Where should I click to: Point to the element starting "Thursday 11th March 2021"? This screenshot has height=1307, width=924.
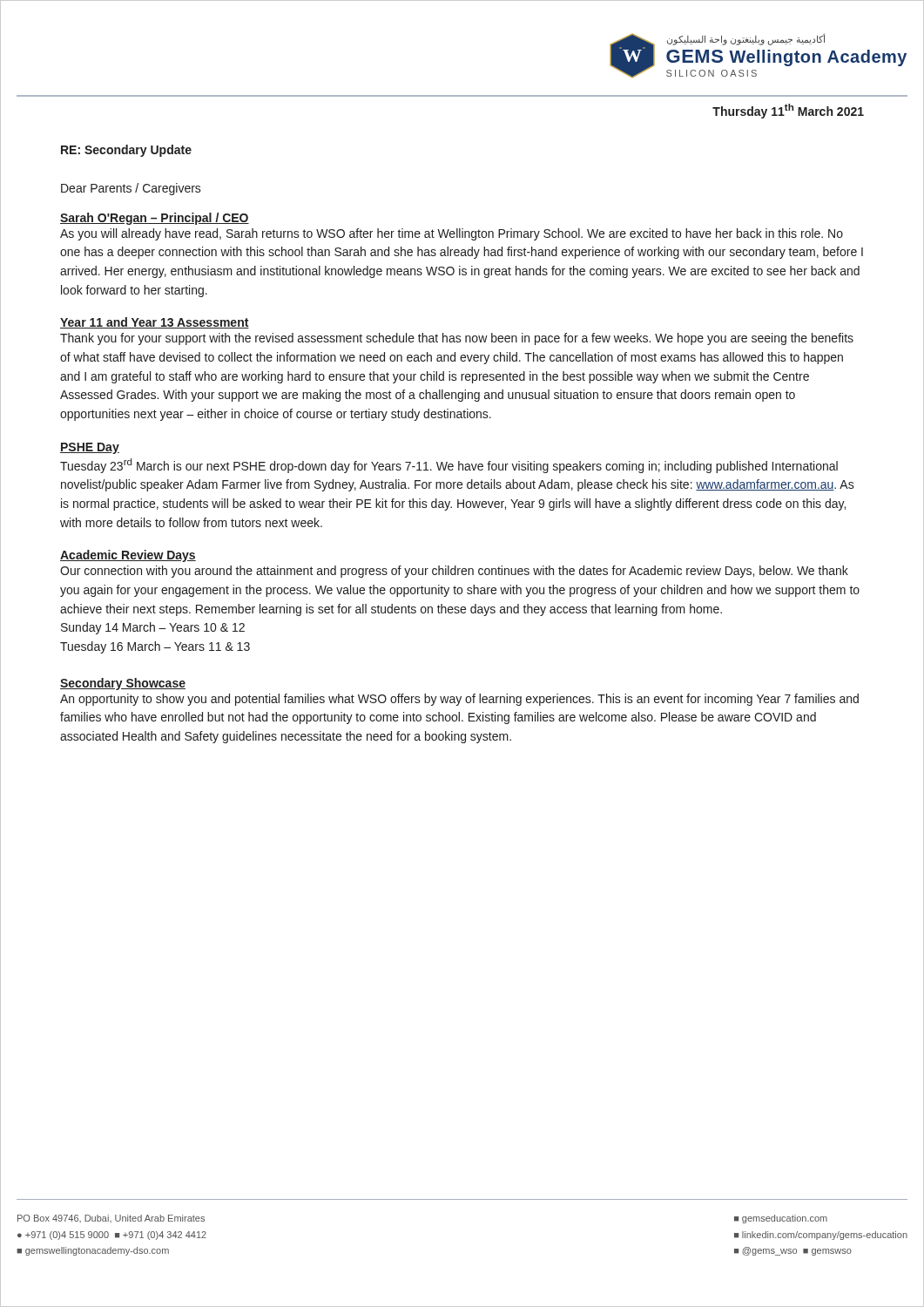[788, 110]
